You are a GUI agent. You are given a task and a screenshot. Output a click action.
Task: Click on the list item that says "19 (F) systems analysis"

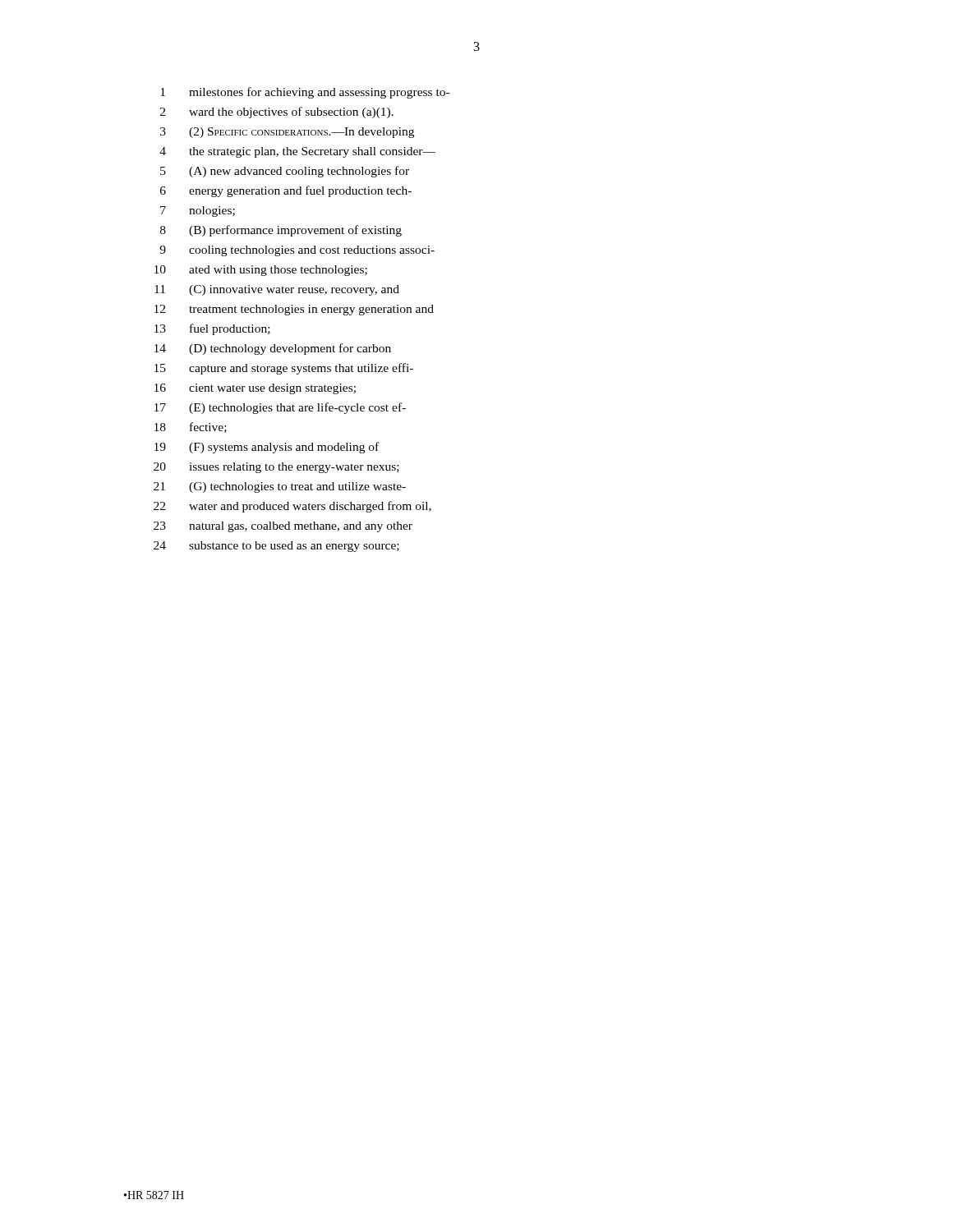tap(267, 448)
